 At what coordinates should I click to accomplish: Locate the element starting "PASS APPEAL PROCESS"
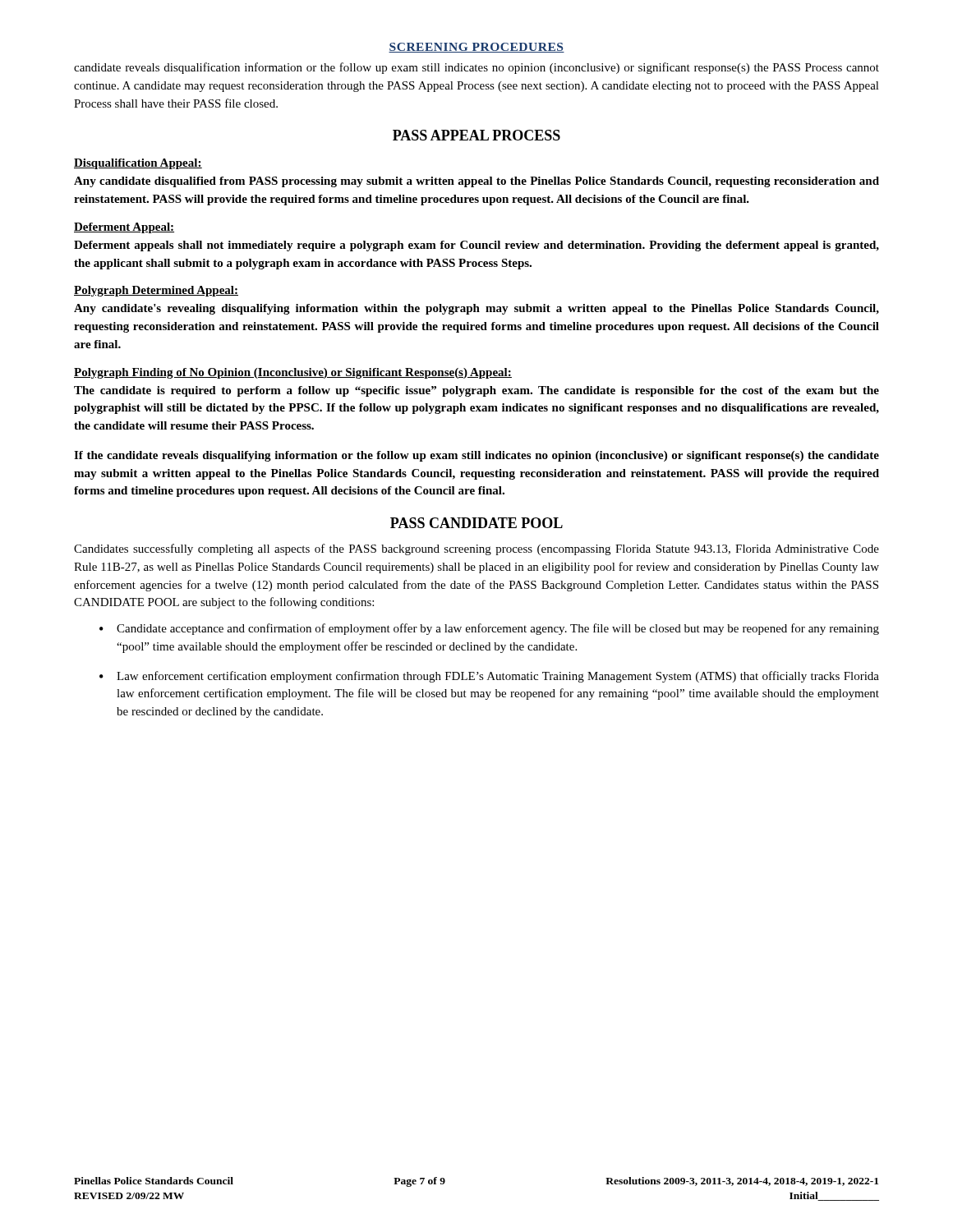pos(476,136)
